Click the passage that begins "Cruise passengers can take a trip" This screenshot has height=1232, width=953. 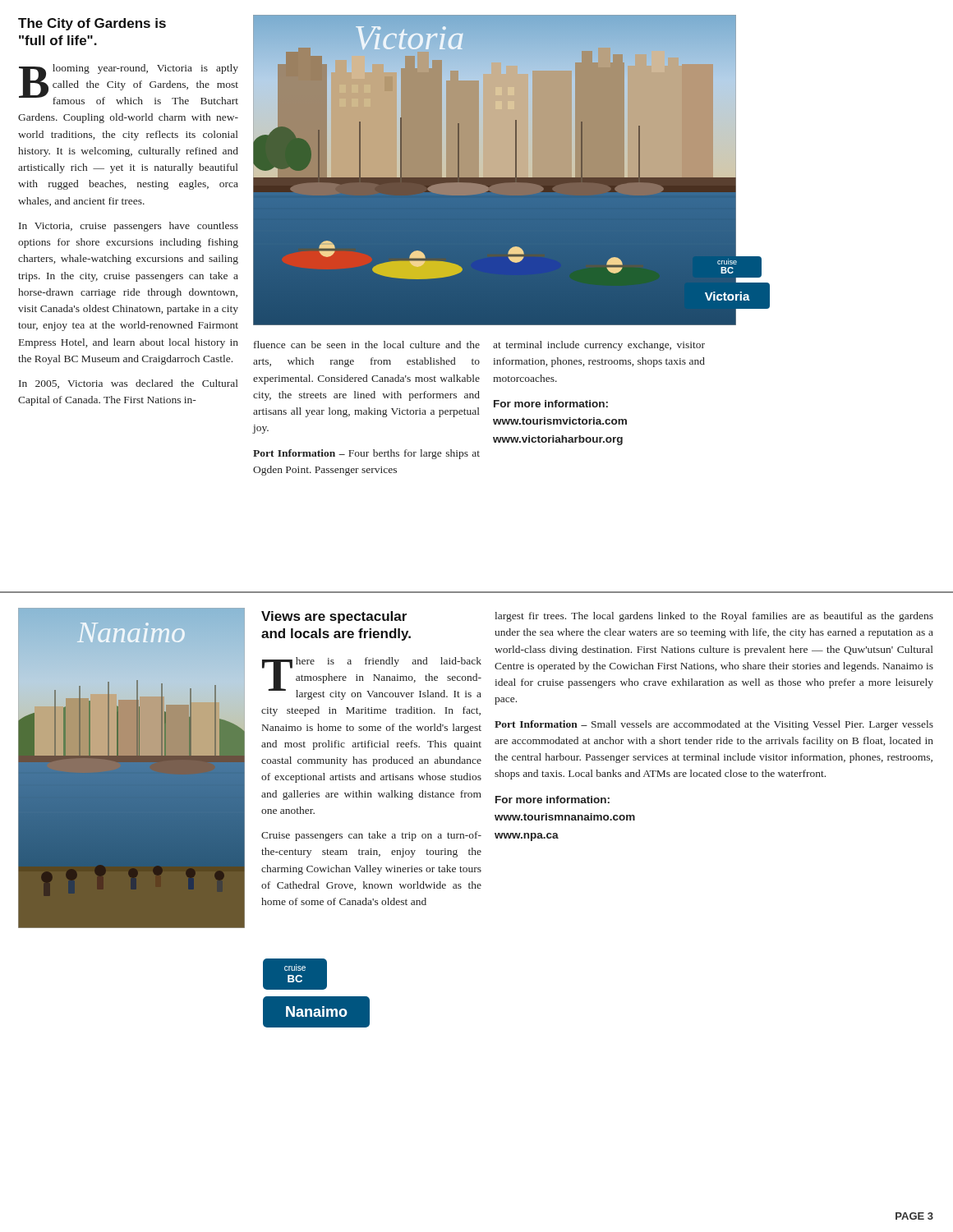point(371,868)
